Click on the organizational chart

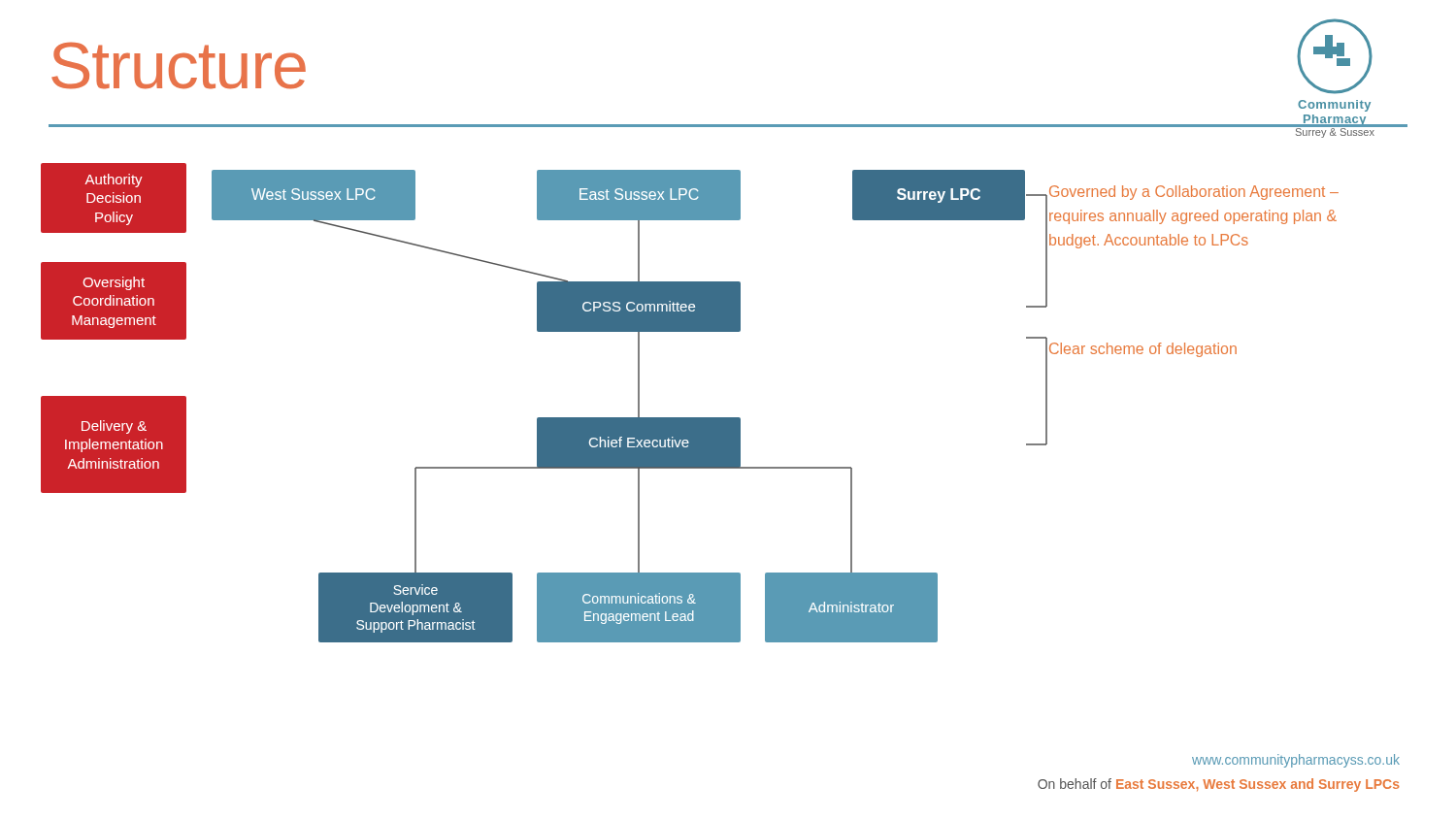pos(728,401)
